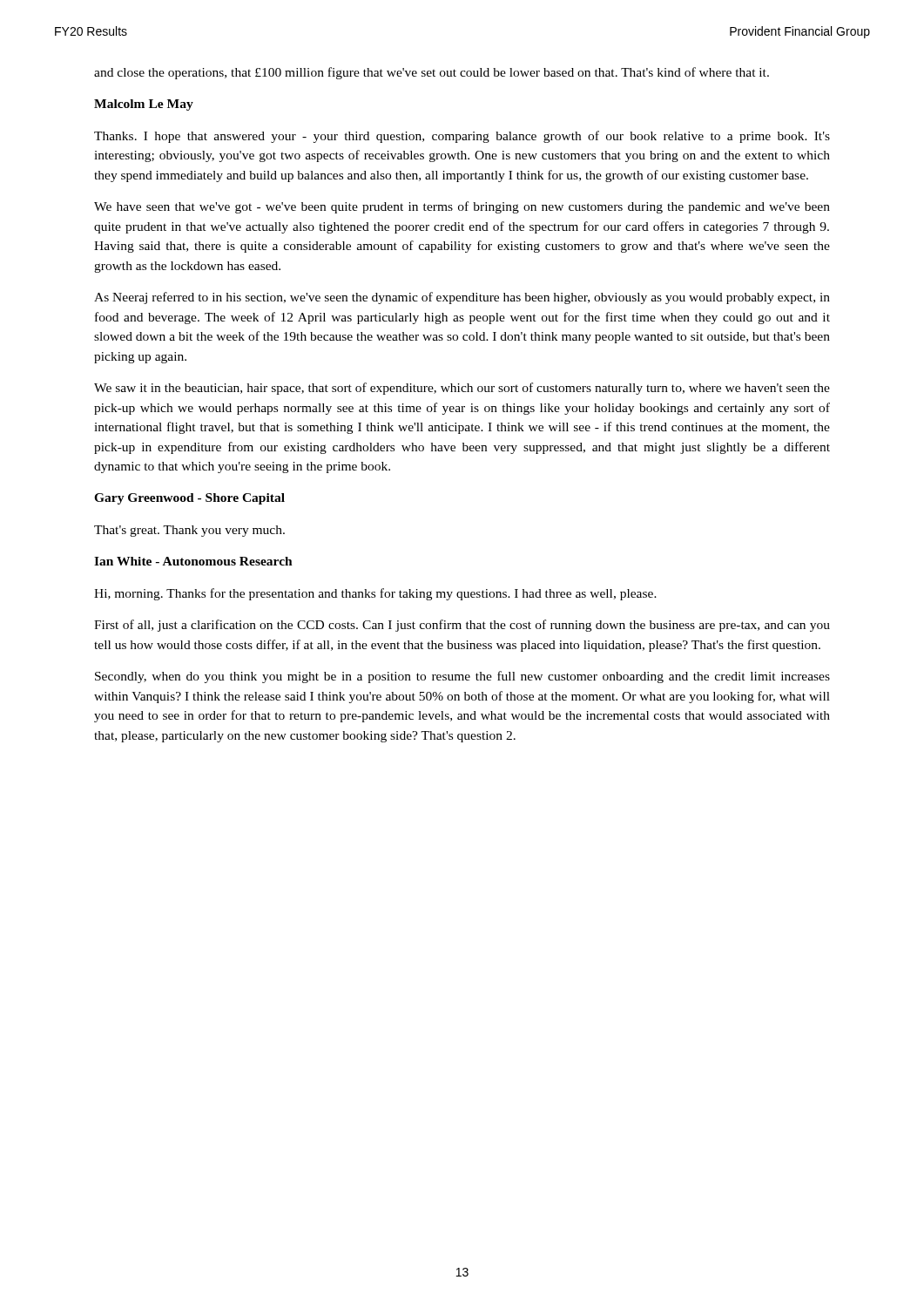The height and width of the screenshot is (1307, 924).
Task: Find the section header on this page that starts "Ian White -"
Action: [x=193, y=561]
